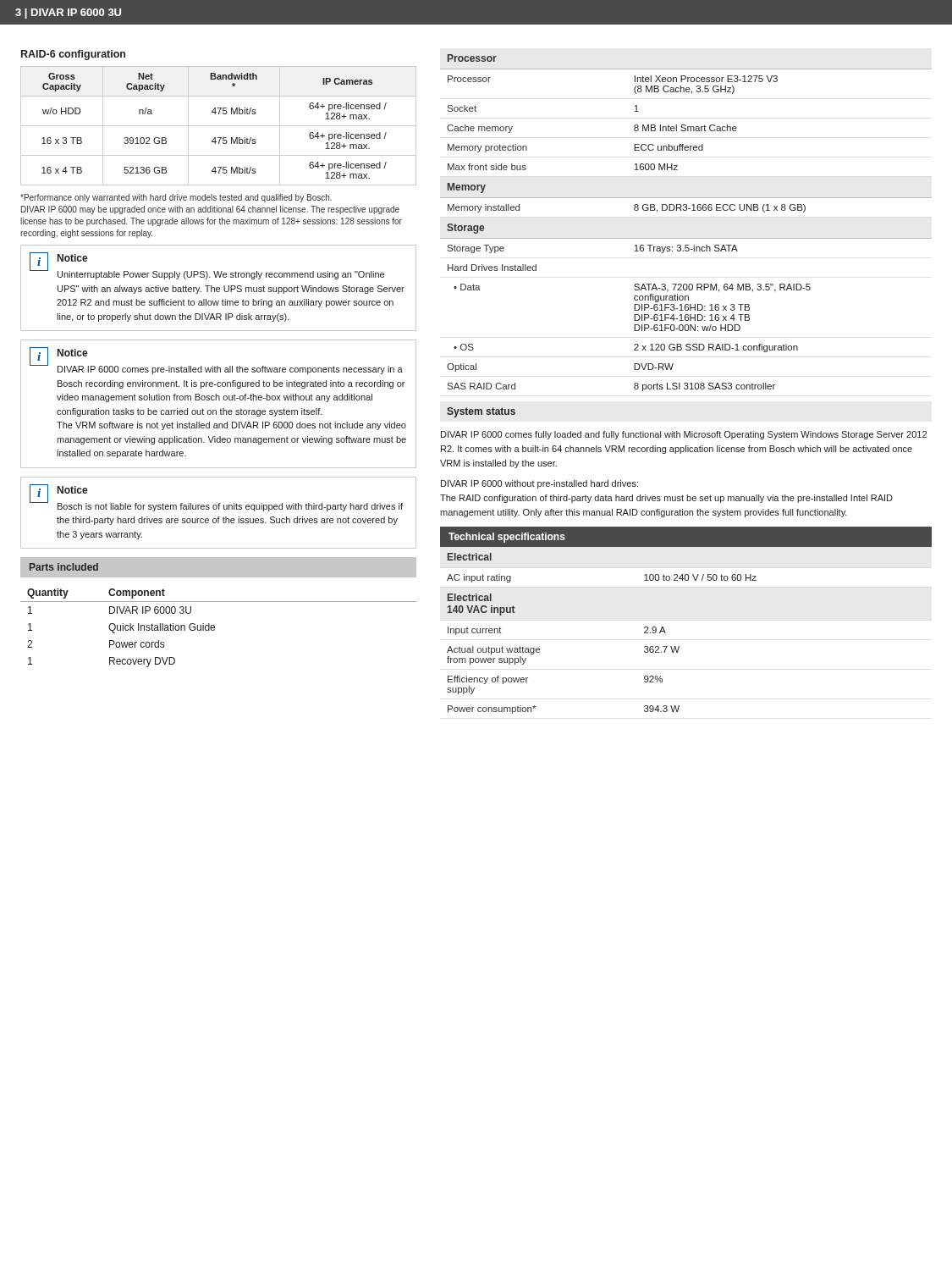Find the section header that says "RAID-6 configuration"
952x1270 pixels.
73,54
